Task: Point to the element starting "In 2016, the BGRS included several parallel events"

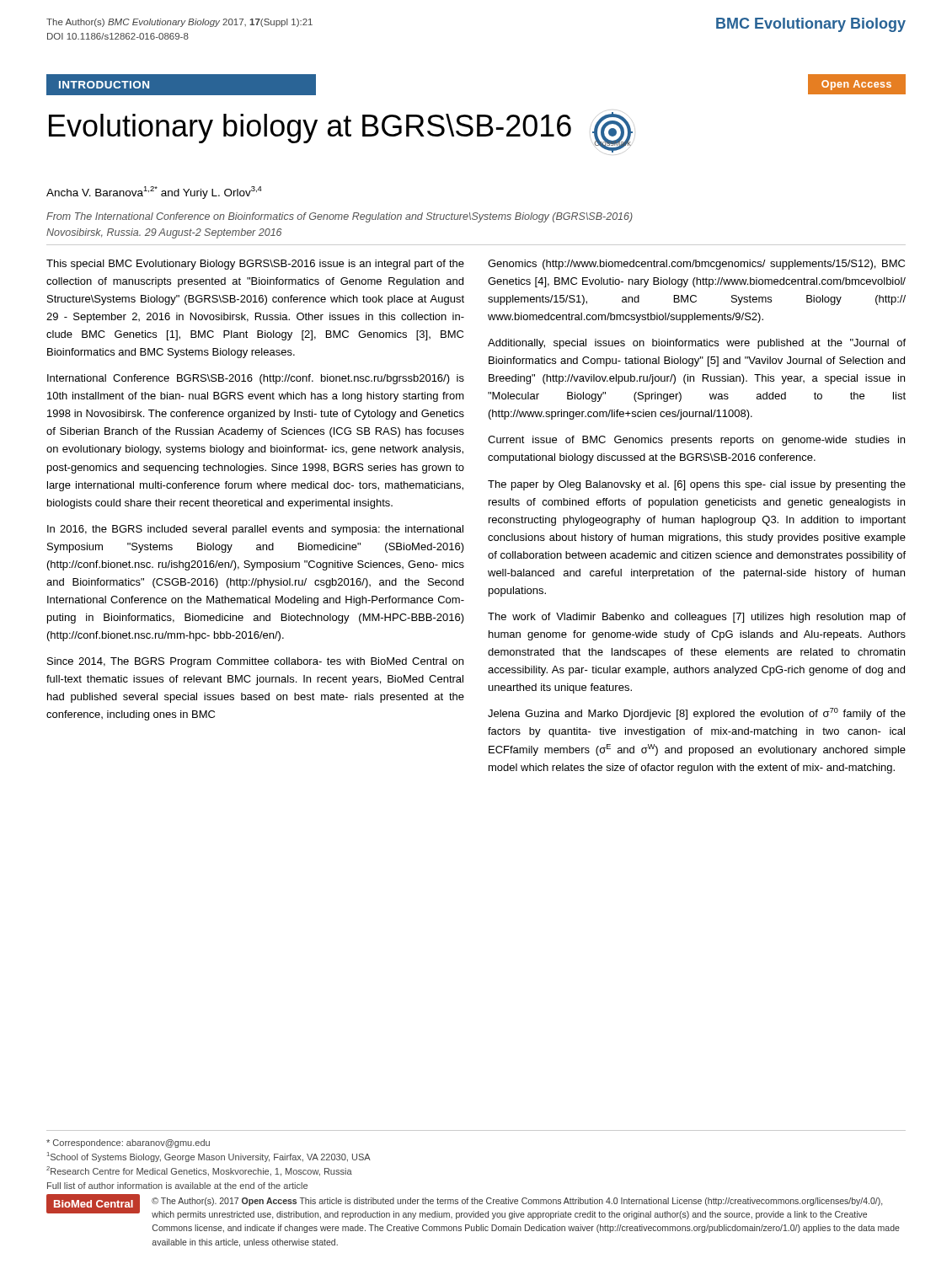Action: (255, 582)
